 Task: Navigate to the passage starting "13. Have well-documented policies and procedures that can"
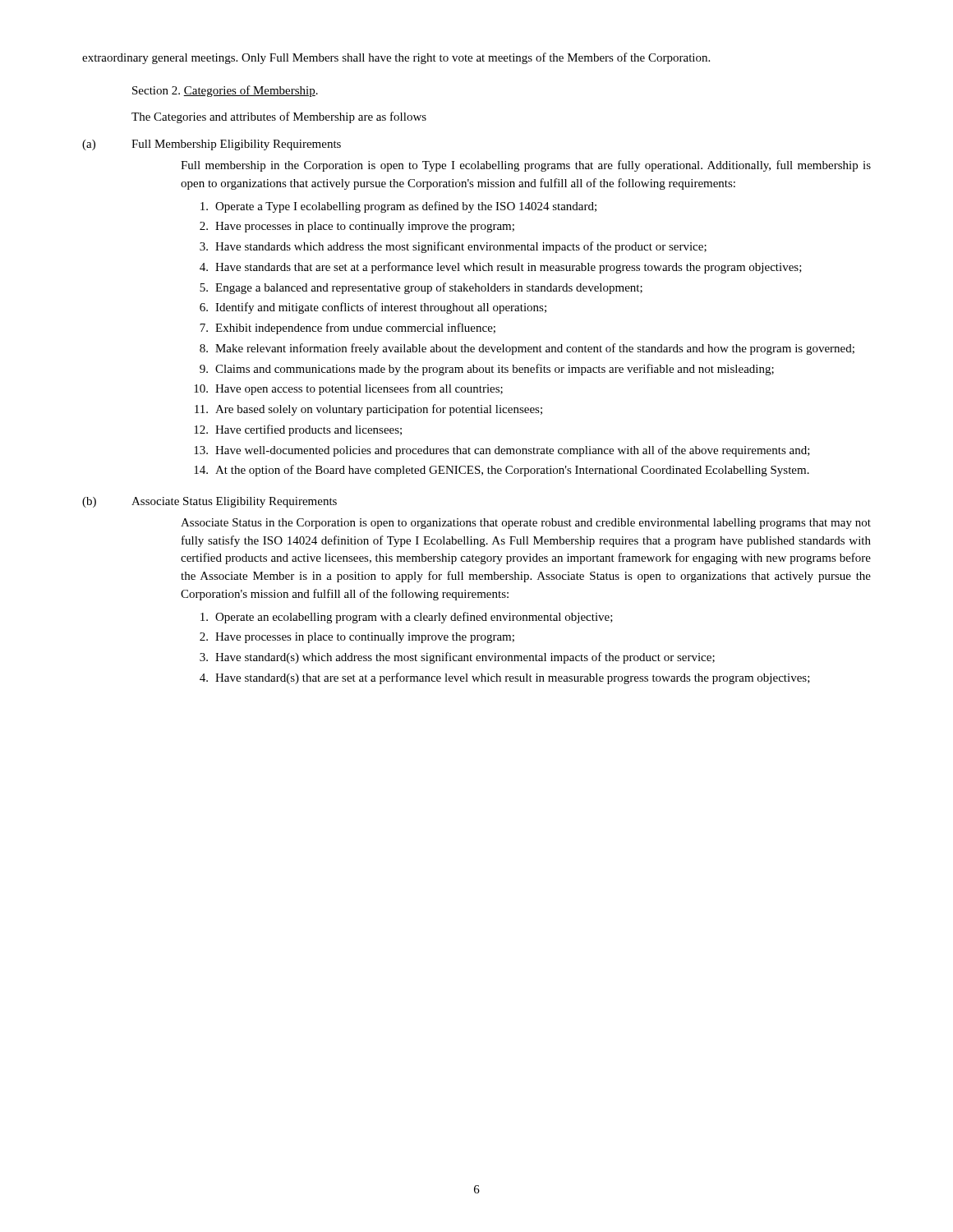526,450
